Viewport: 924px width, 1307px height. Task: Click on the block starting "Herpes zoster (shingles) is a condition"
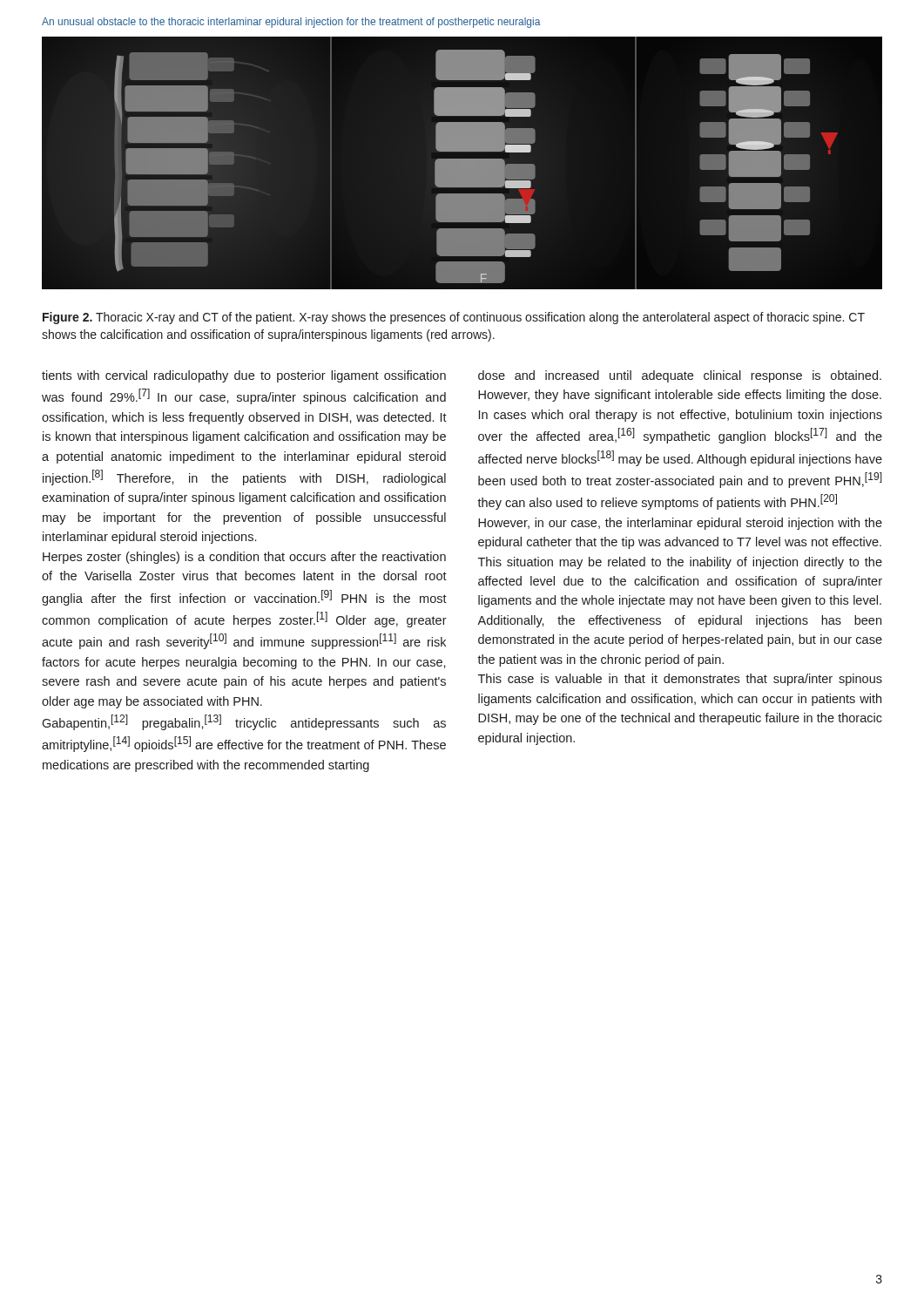point(244,629)
